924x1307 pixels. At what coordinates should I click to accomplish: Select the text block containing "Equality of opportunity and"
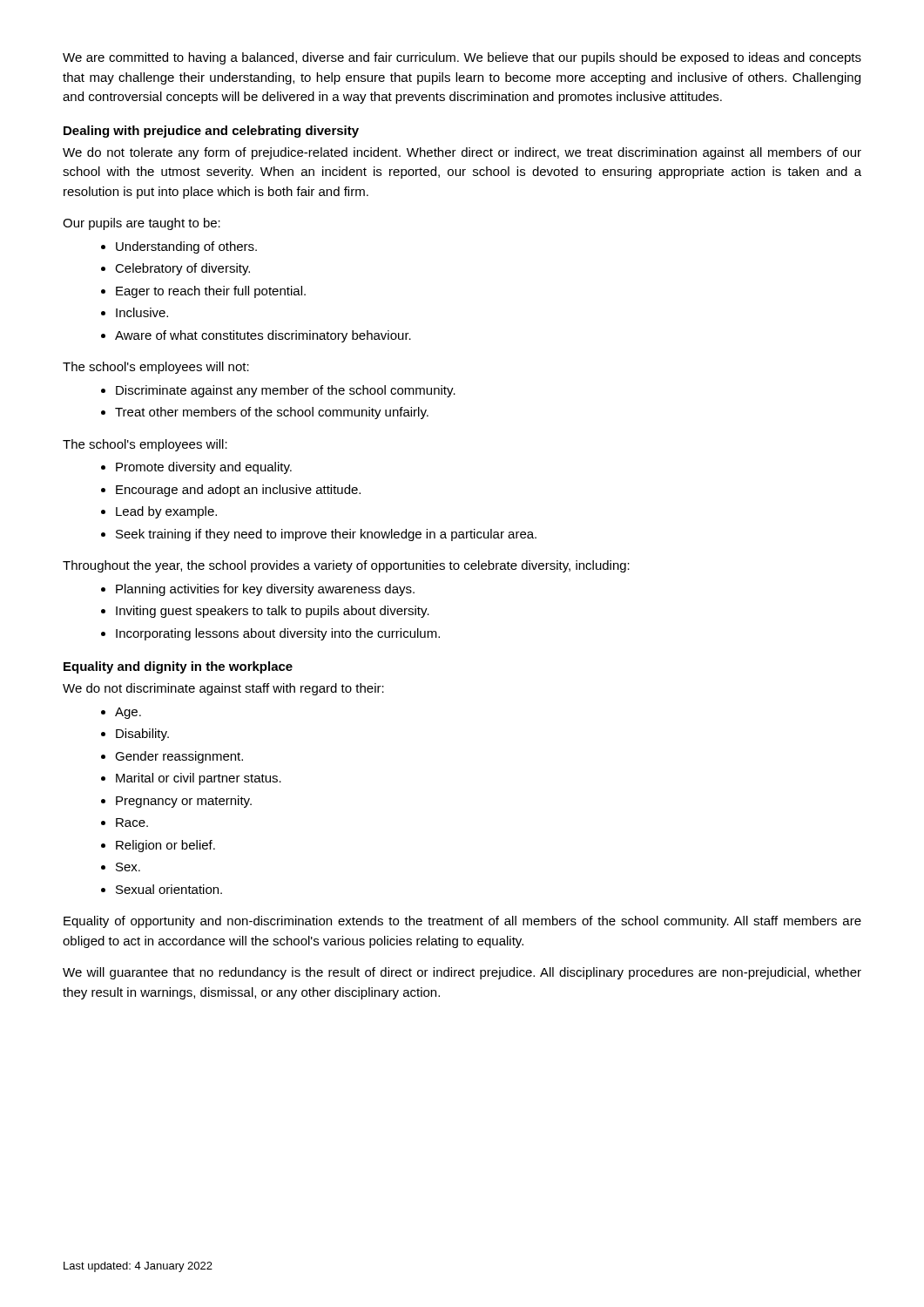462,930
